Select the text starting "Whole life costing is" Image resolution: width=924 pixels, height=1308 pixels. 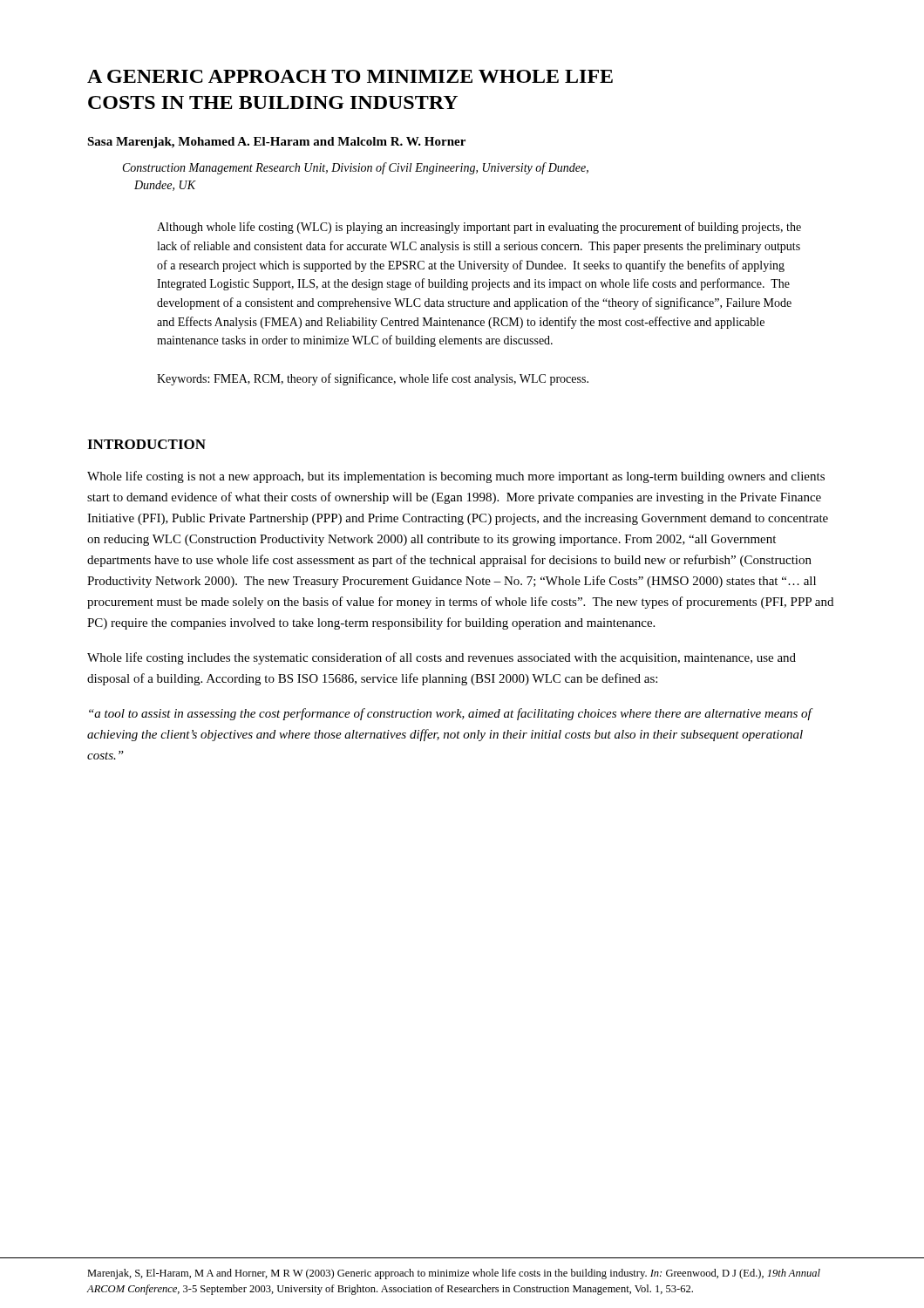pos(460,549)
